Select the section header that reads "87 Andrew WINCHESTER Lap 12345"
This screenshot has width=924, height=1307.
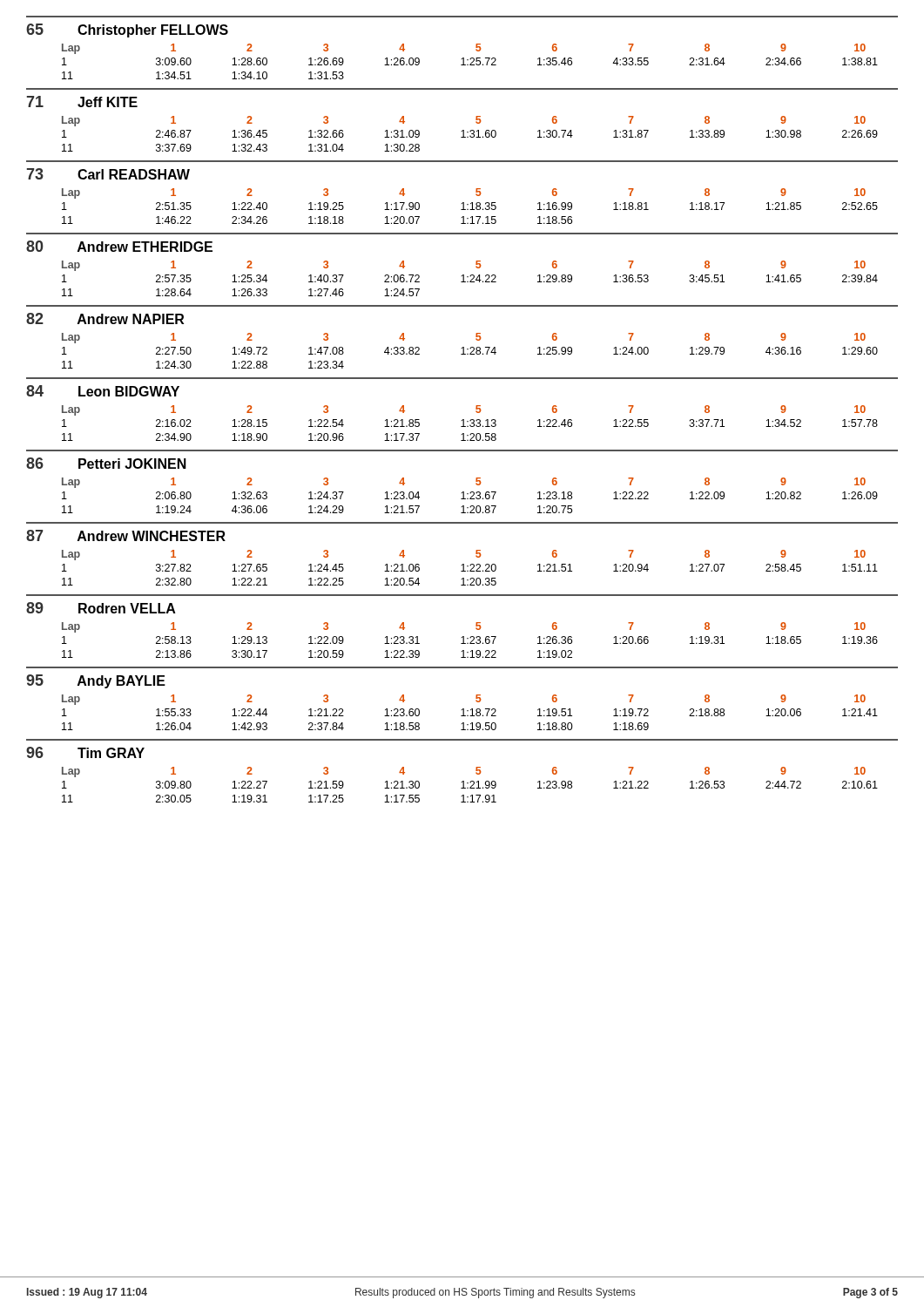[462, 558]
